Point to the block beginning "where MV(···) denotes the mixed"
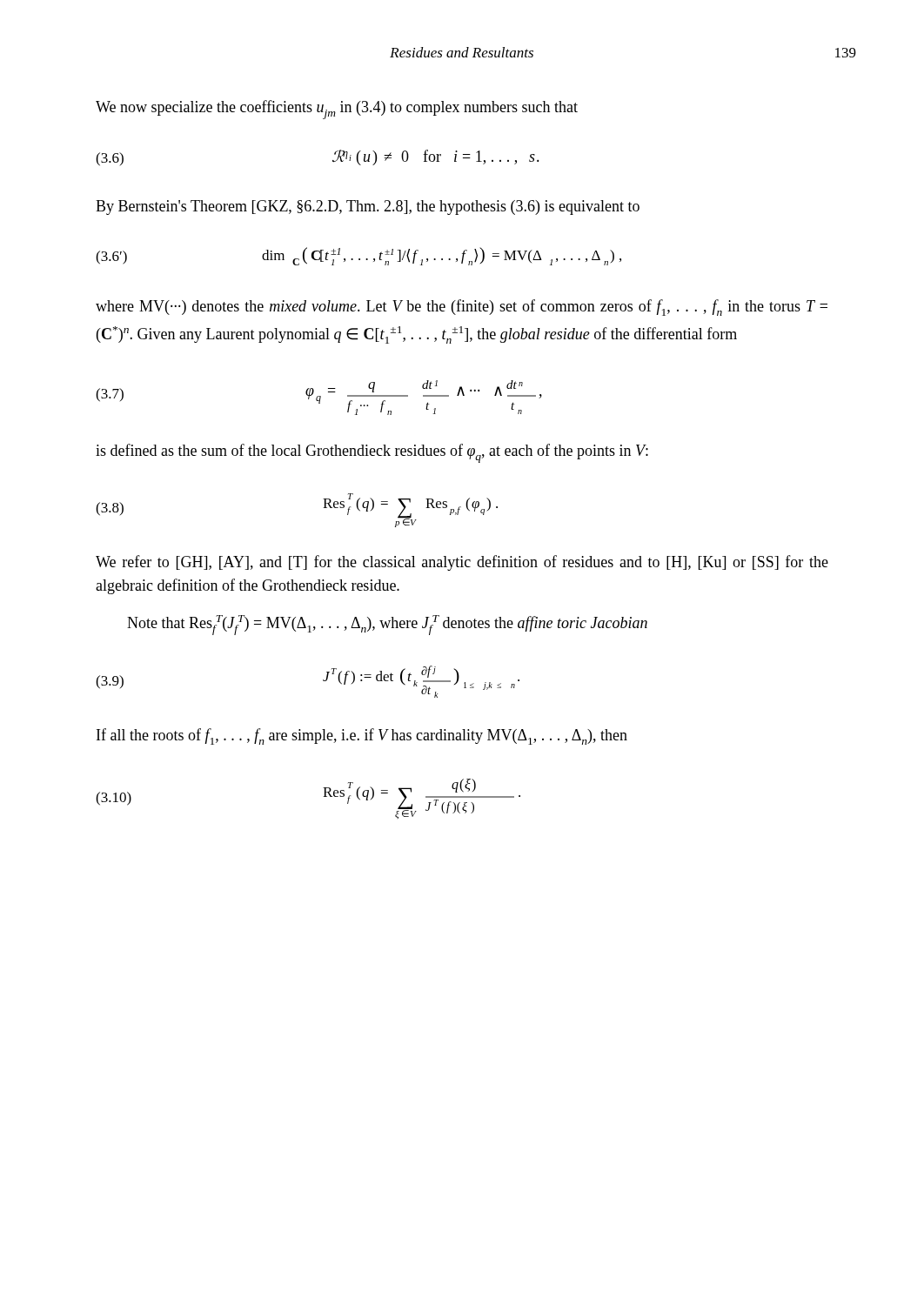924x1305 pixels. click(x=462, y=322)
